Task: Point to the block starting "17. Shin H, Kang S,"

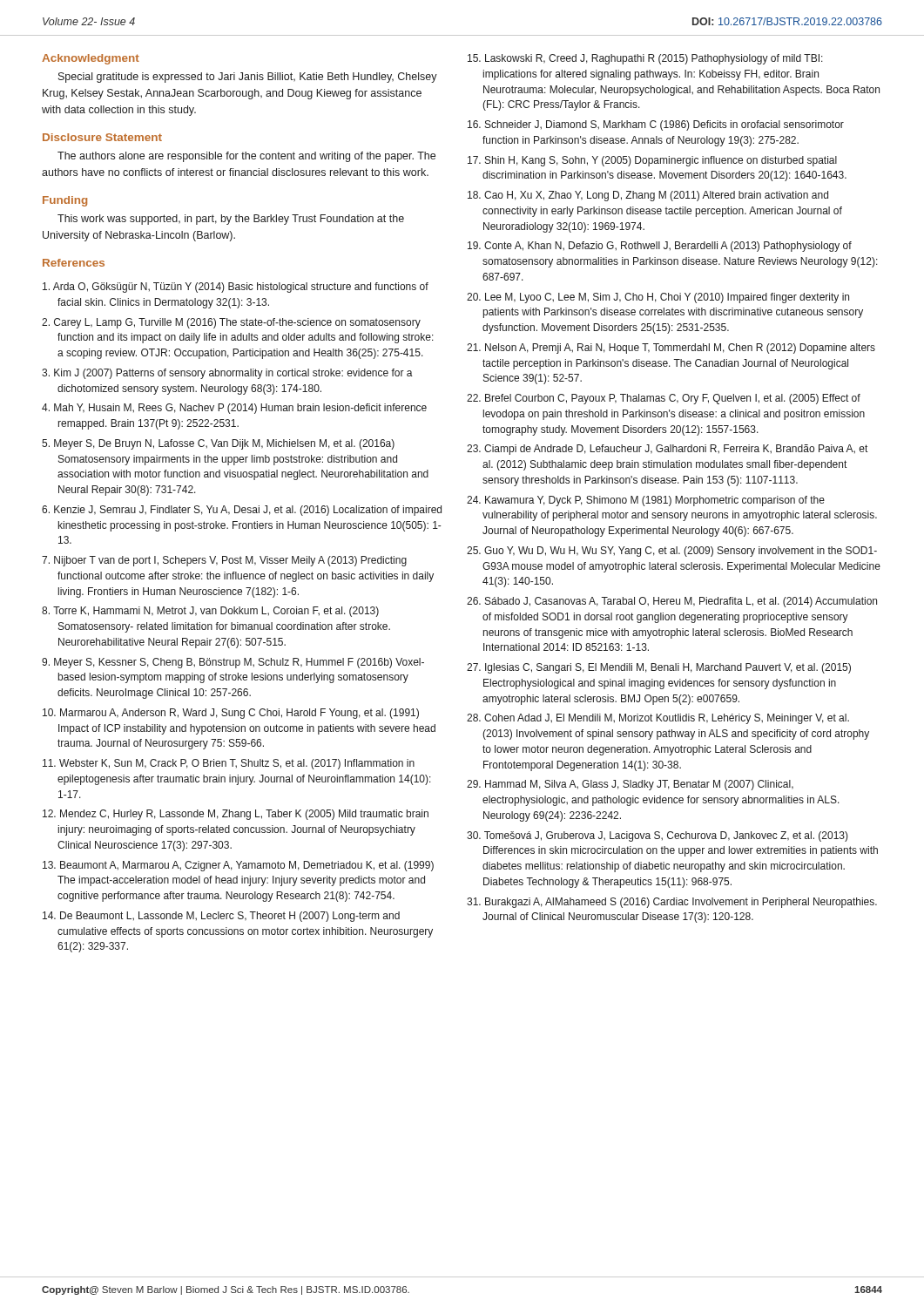Action: coord(657,168)
